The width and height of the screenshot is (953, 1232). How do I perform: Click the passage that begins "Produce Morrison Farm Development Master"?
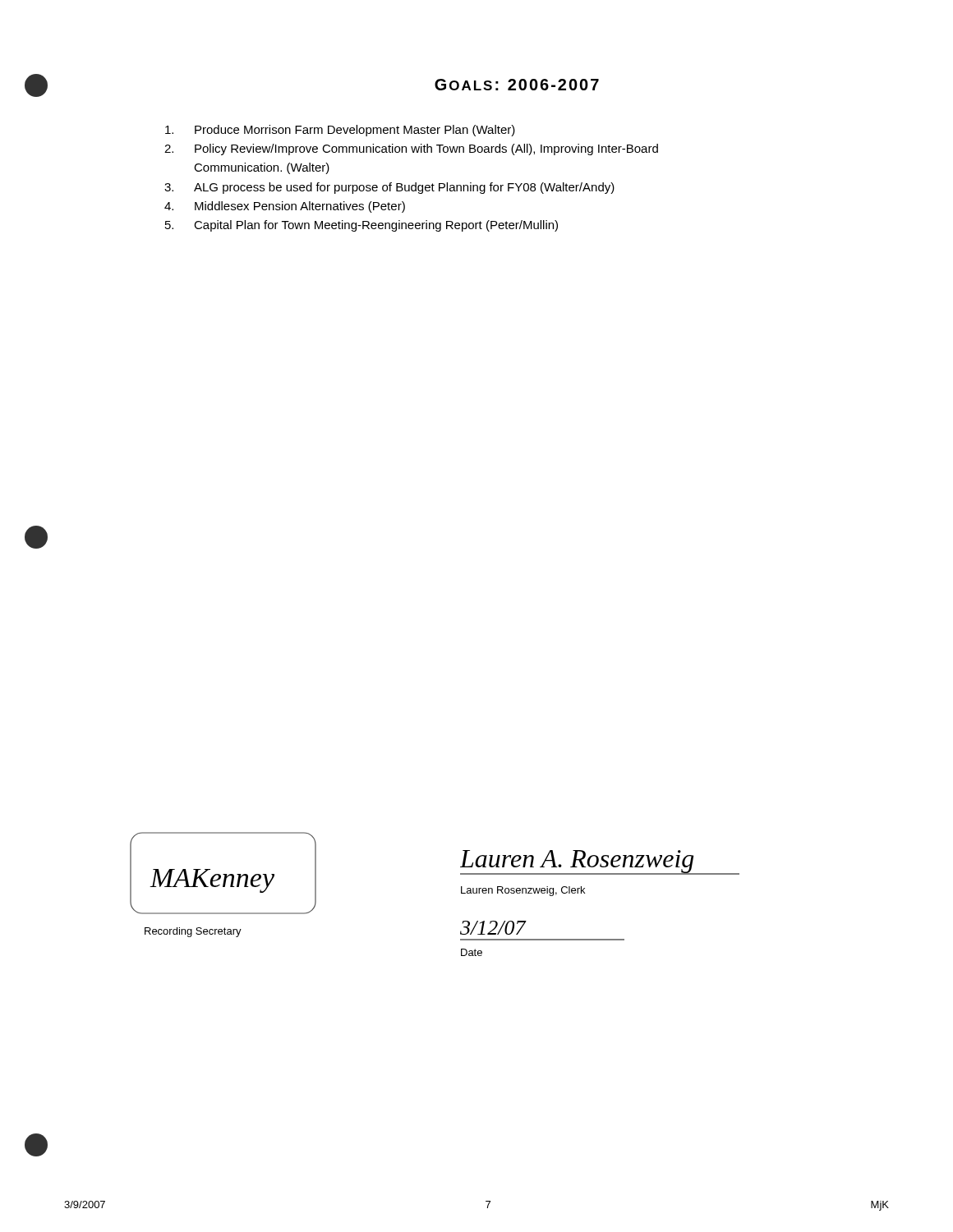(340, 129)
